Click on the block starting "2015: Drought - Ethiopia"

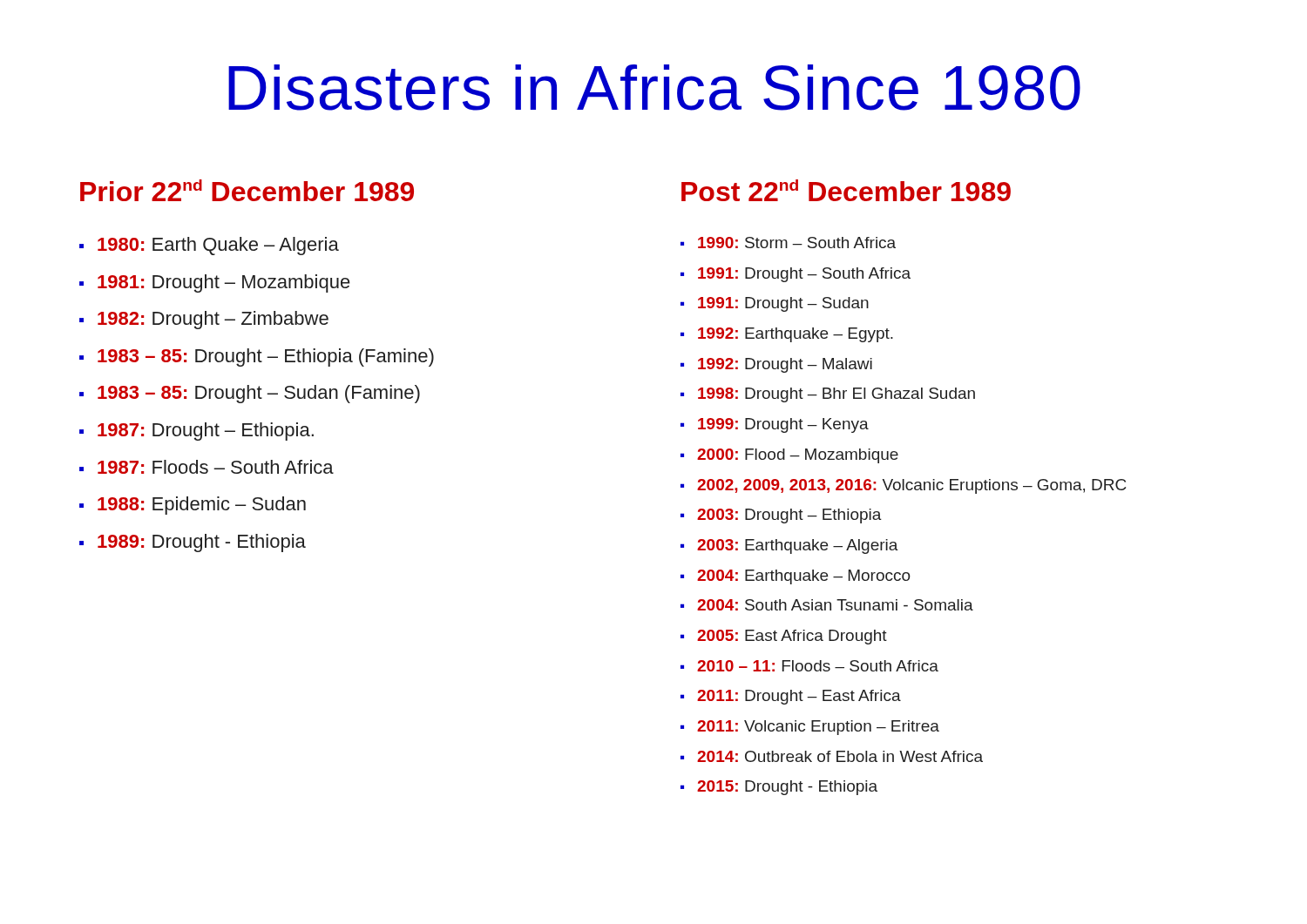point(787,787)
